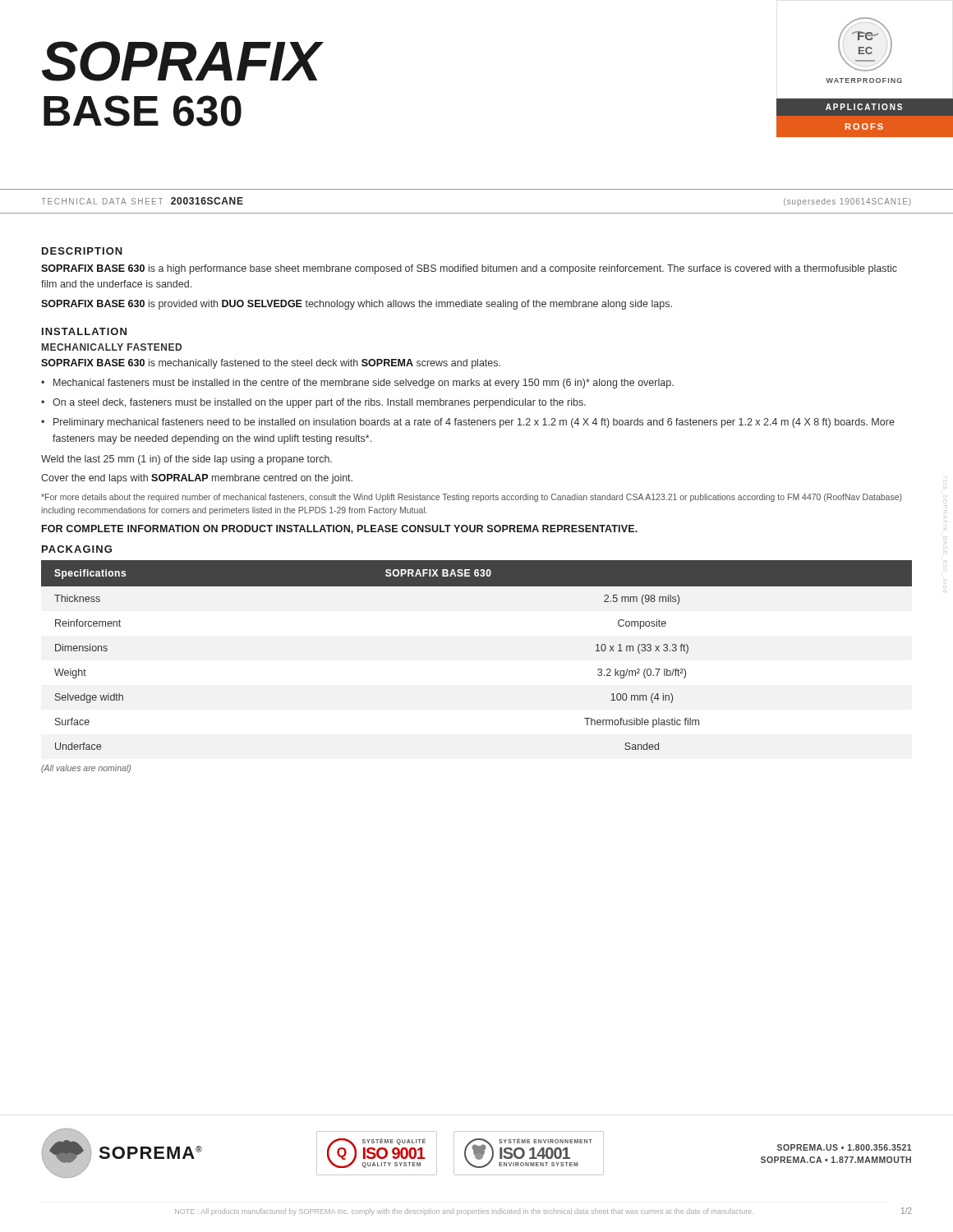Click on the list item that says "Preliminary mechanical fasteners need to be"

coord(474,430)
